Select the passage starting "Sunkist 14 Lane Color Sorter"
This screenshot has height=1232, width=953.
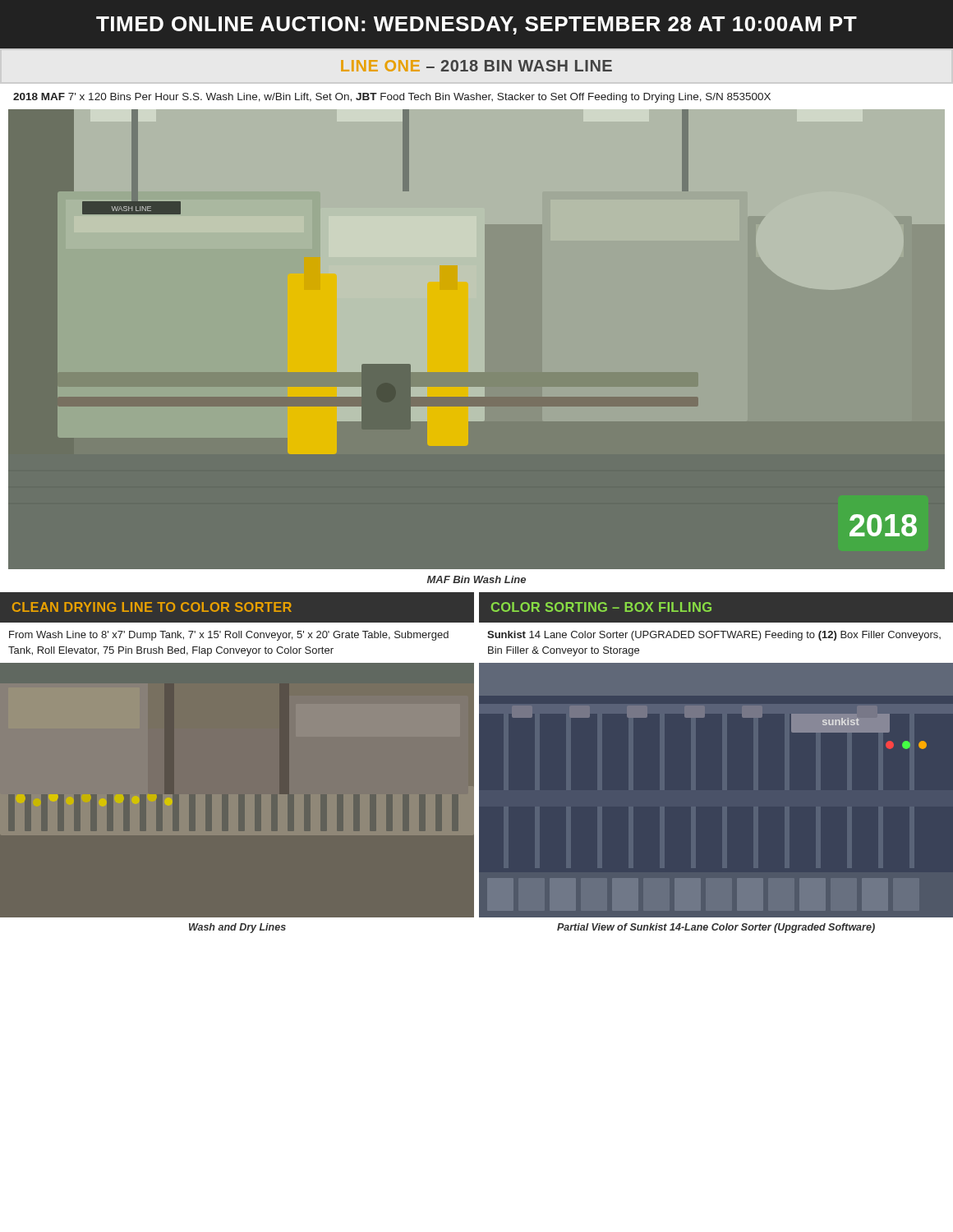714,642
